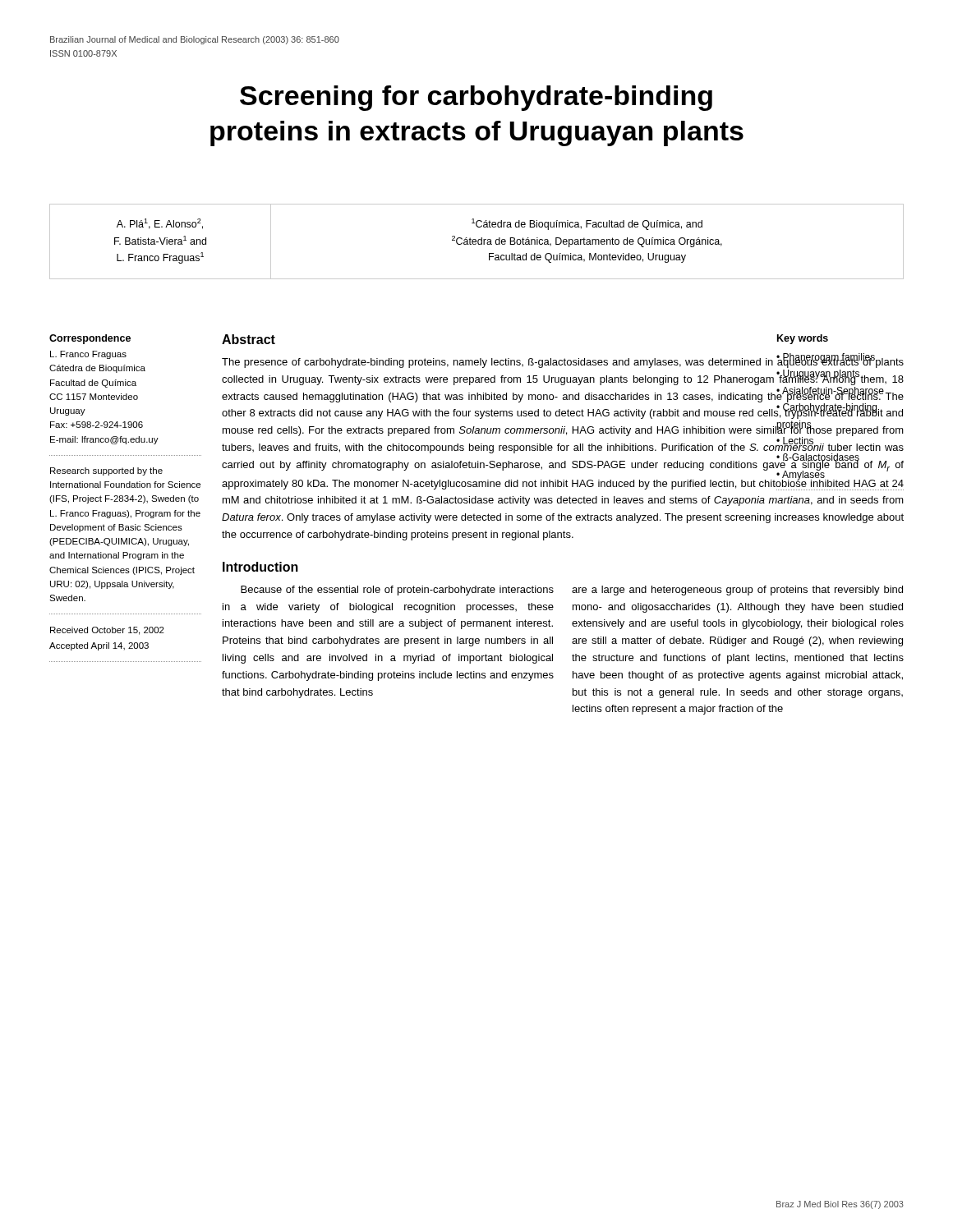Find the text starting "Because of the essential role of protein-carbohydrate interactions"
953x1232 pixels.
pos(388,640)
